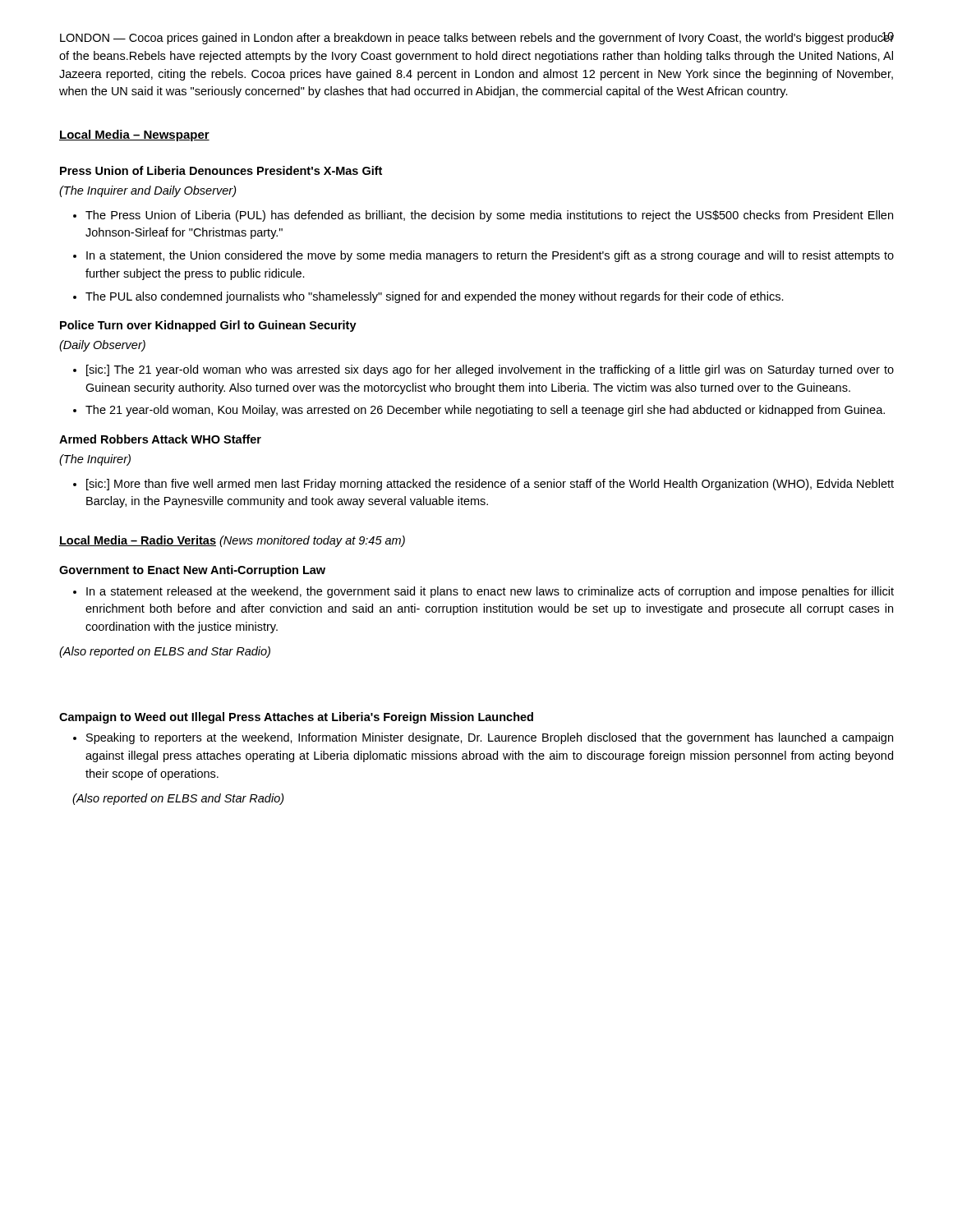Click on the region starting "The 21 year-old woman, Kou"

[486, 410]
